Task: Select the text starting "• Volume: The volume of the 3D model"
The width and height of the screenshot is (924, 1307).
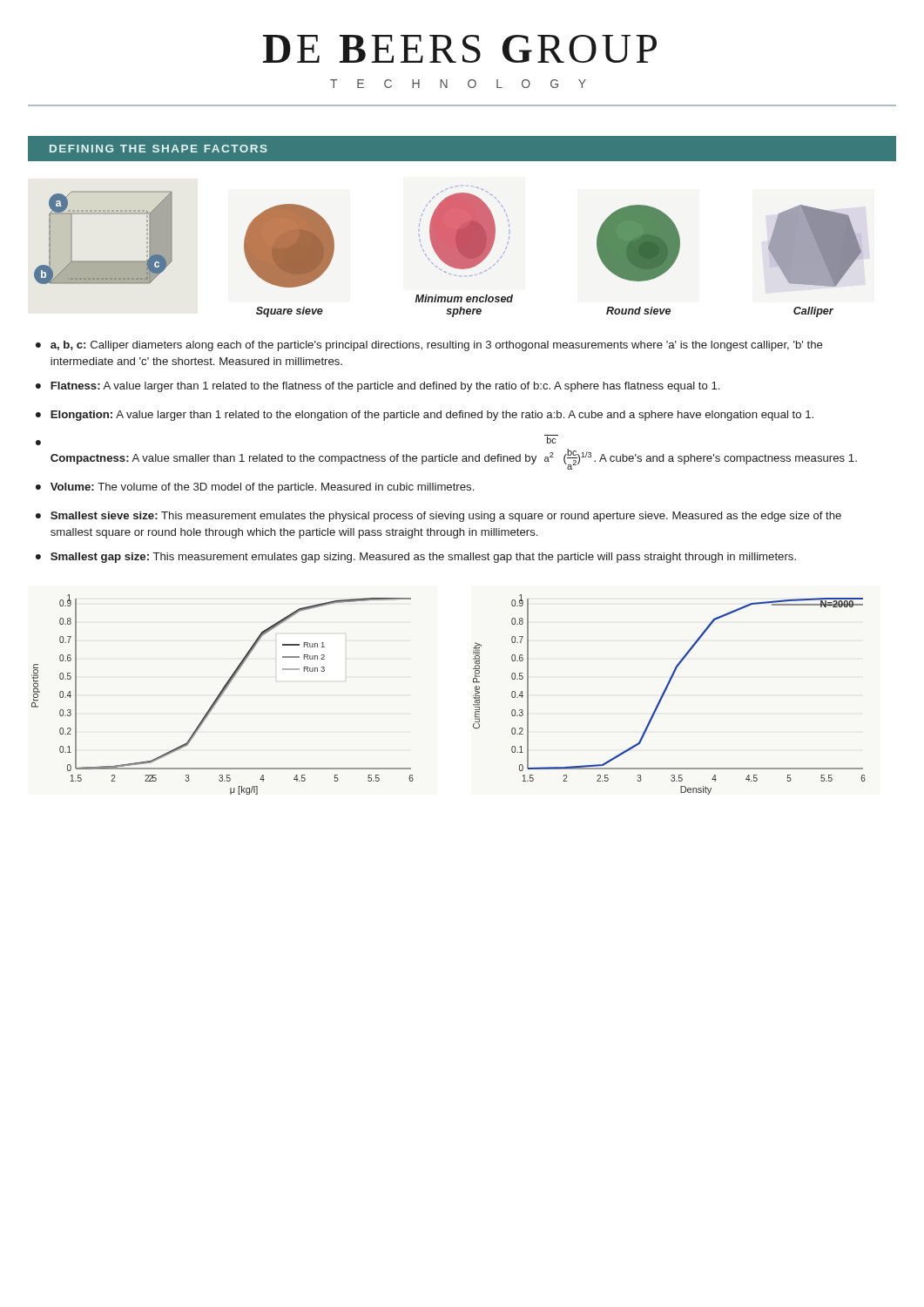Action: (255, 489)
